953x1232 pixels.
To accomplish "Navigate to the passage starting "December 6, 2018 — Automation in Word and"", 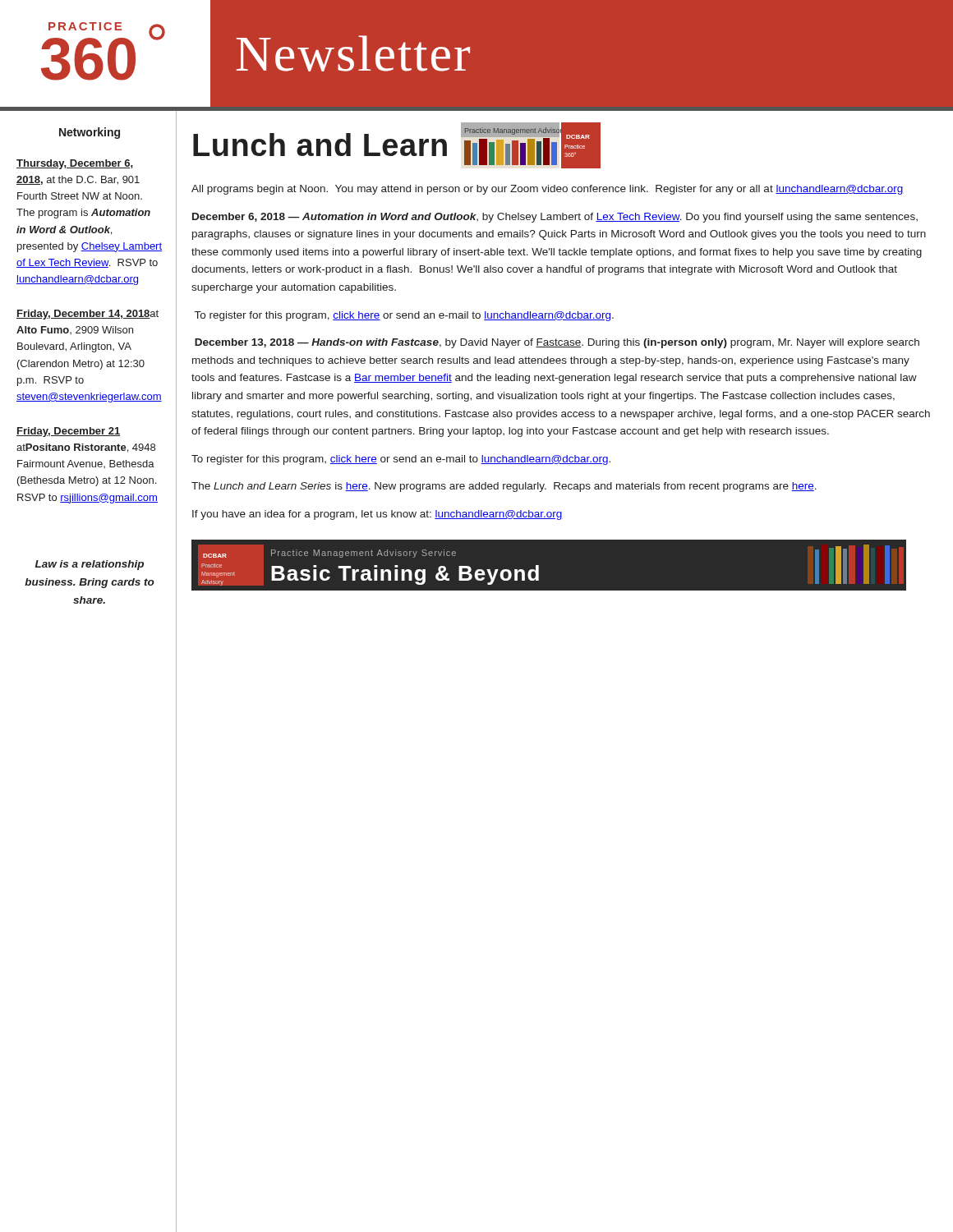I will [x=559, y=252].
